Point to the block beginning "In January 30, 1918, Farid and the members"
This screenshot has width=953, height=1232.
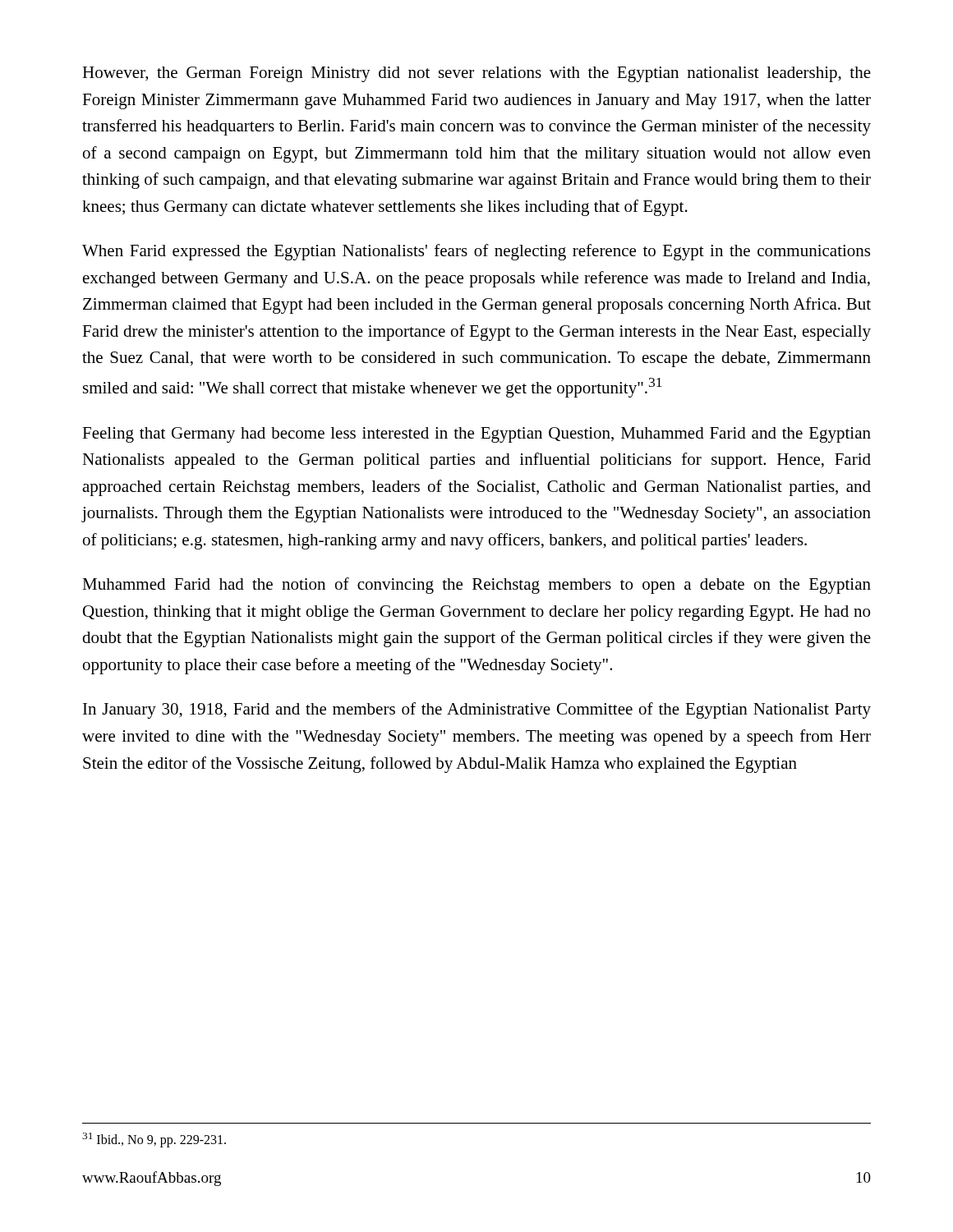(476, 736)
